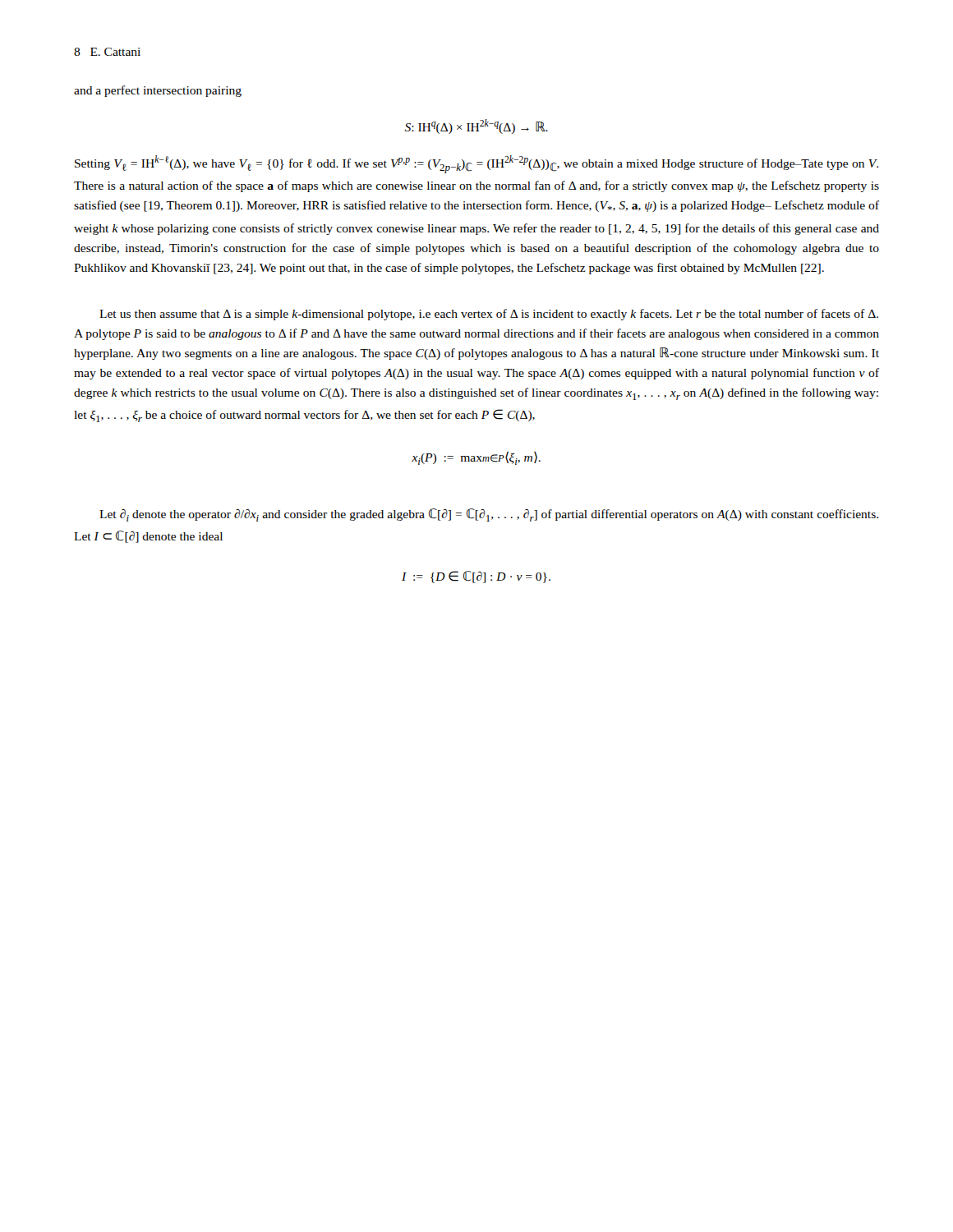The height and width of the screenshot is (1232, 953).
Task: Find the formula that says "xi(P) := maxm∈P⟨ξi,"
Action: click(x=476, y=459)
